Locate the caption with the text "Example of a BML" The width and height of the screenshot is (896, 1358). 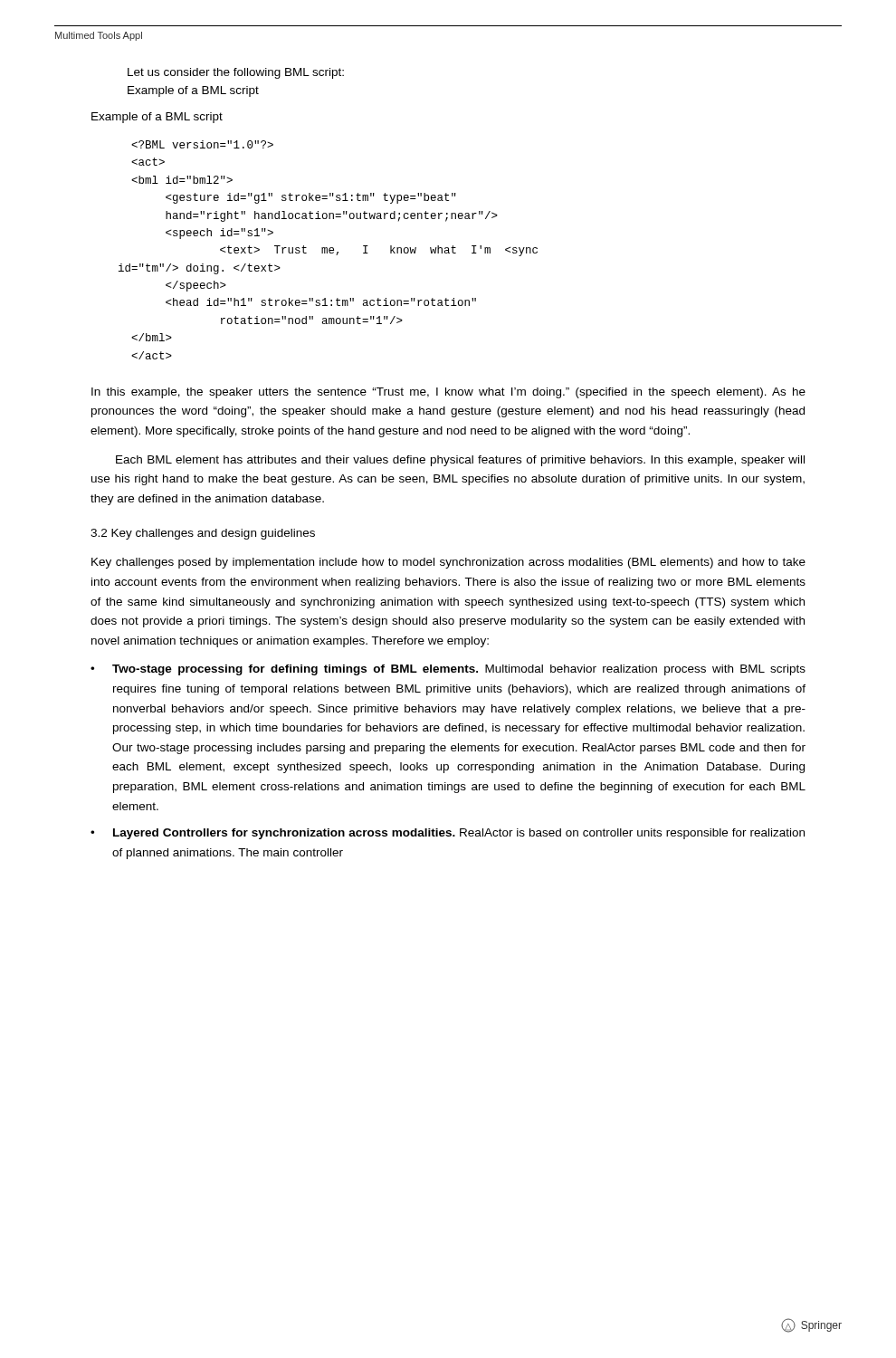[156, 116]
